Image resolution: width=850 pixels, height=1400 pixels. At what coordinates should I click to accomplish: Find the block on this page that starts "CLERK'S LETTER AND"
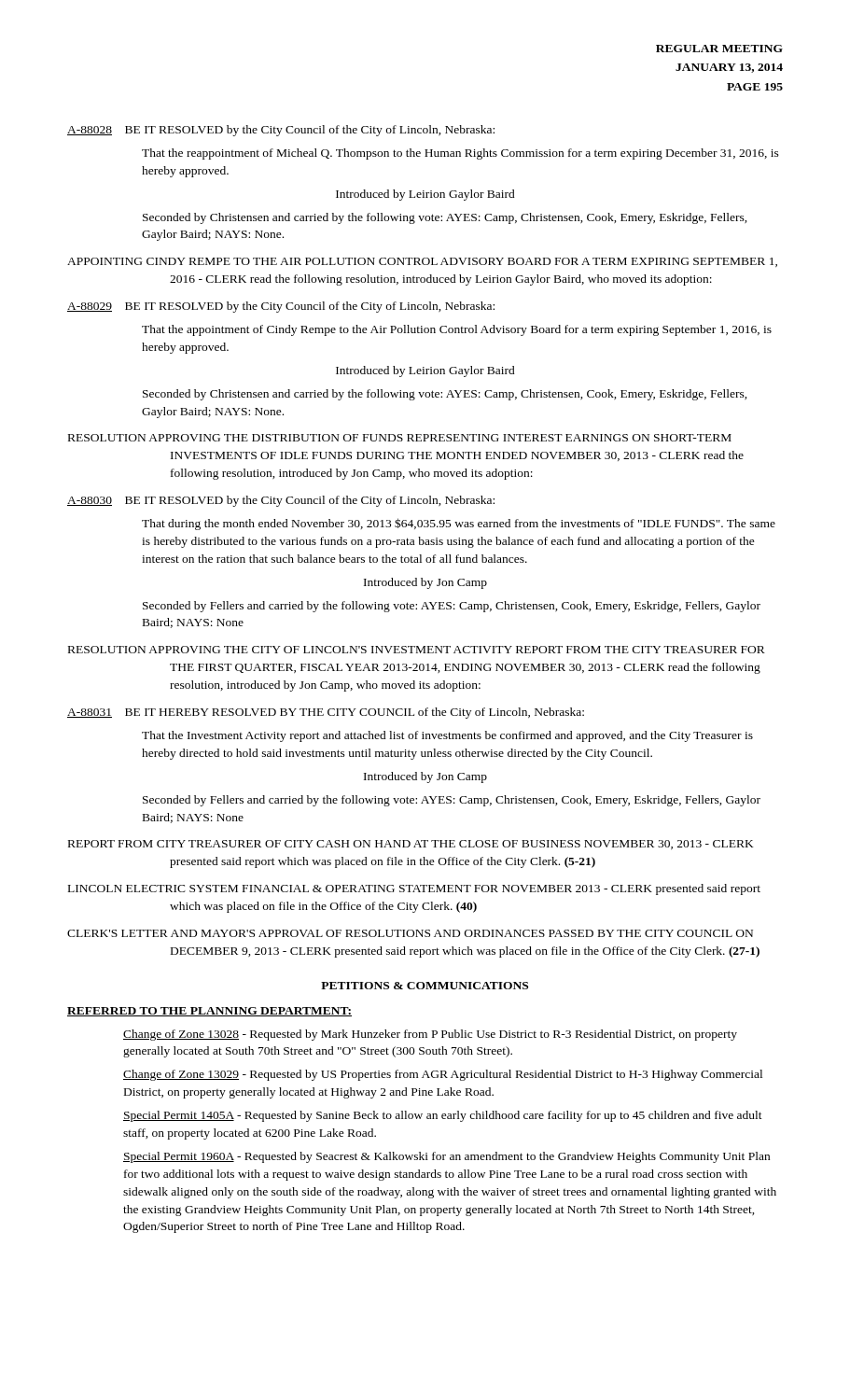click(425, 942)
